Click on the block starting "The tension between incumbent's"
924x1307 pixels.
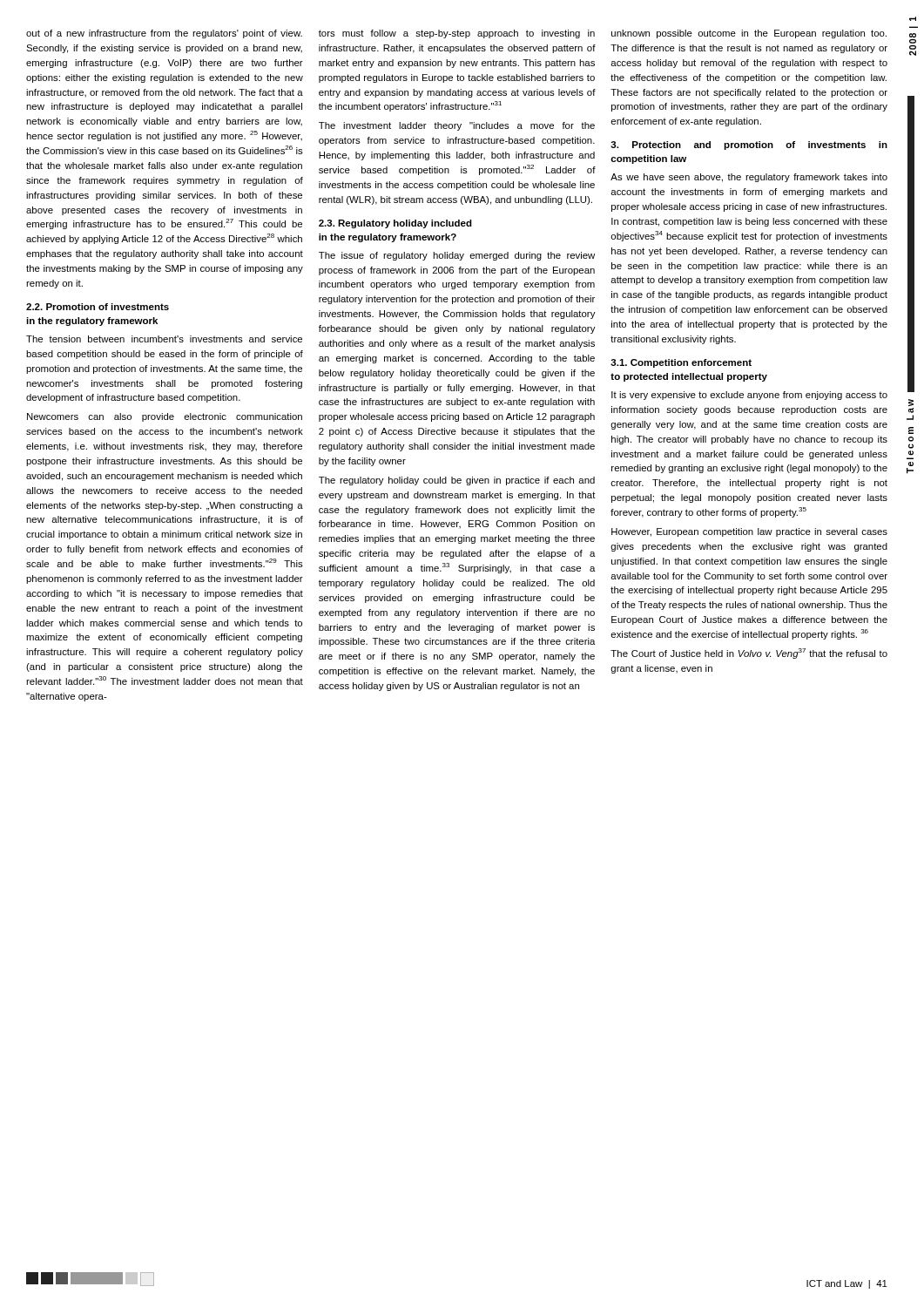pyautogui.click(x=164, y=518)
